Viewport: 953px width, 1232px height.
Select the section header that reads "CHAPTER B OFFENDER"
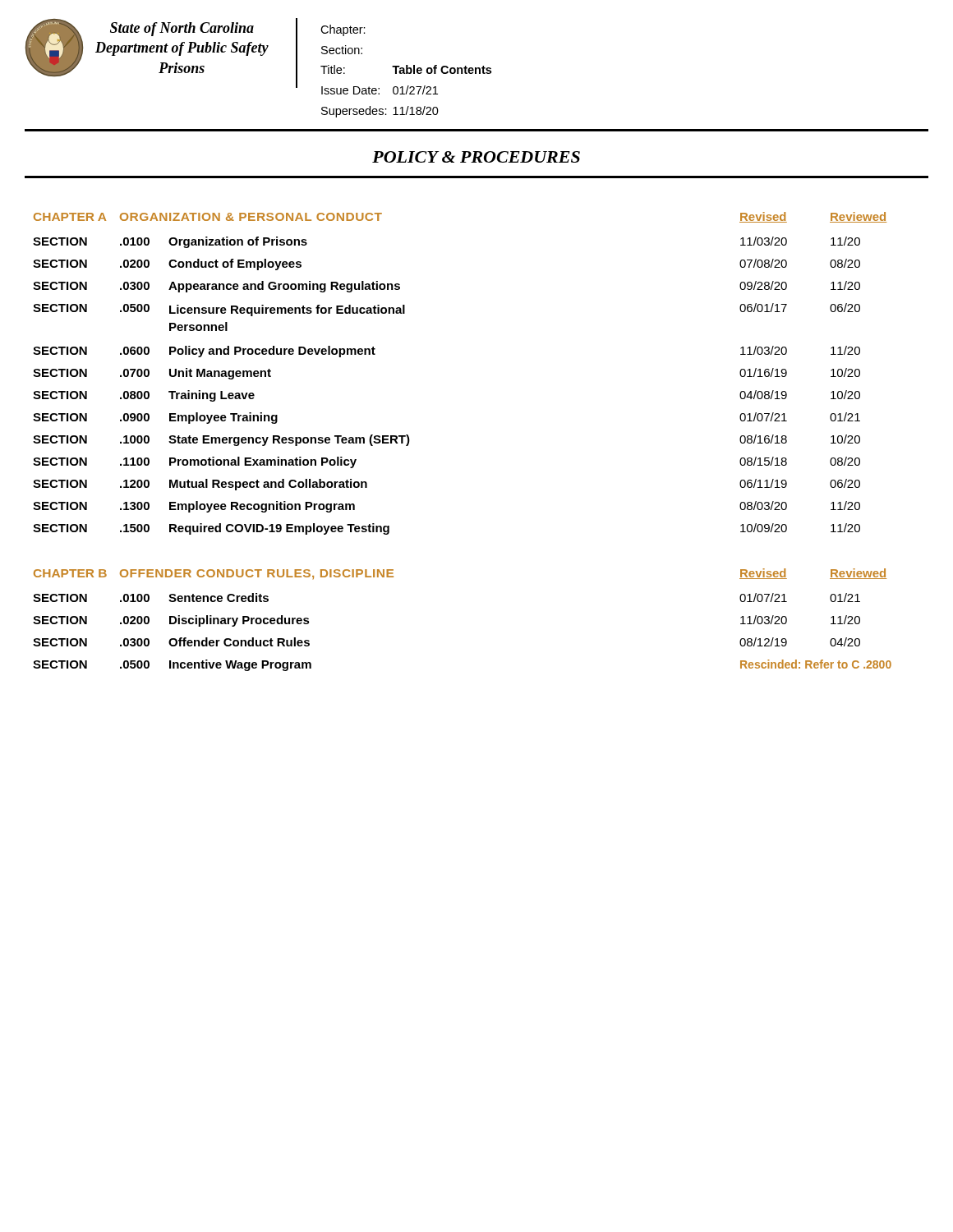(73, 574)
